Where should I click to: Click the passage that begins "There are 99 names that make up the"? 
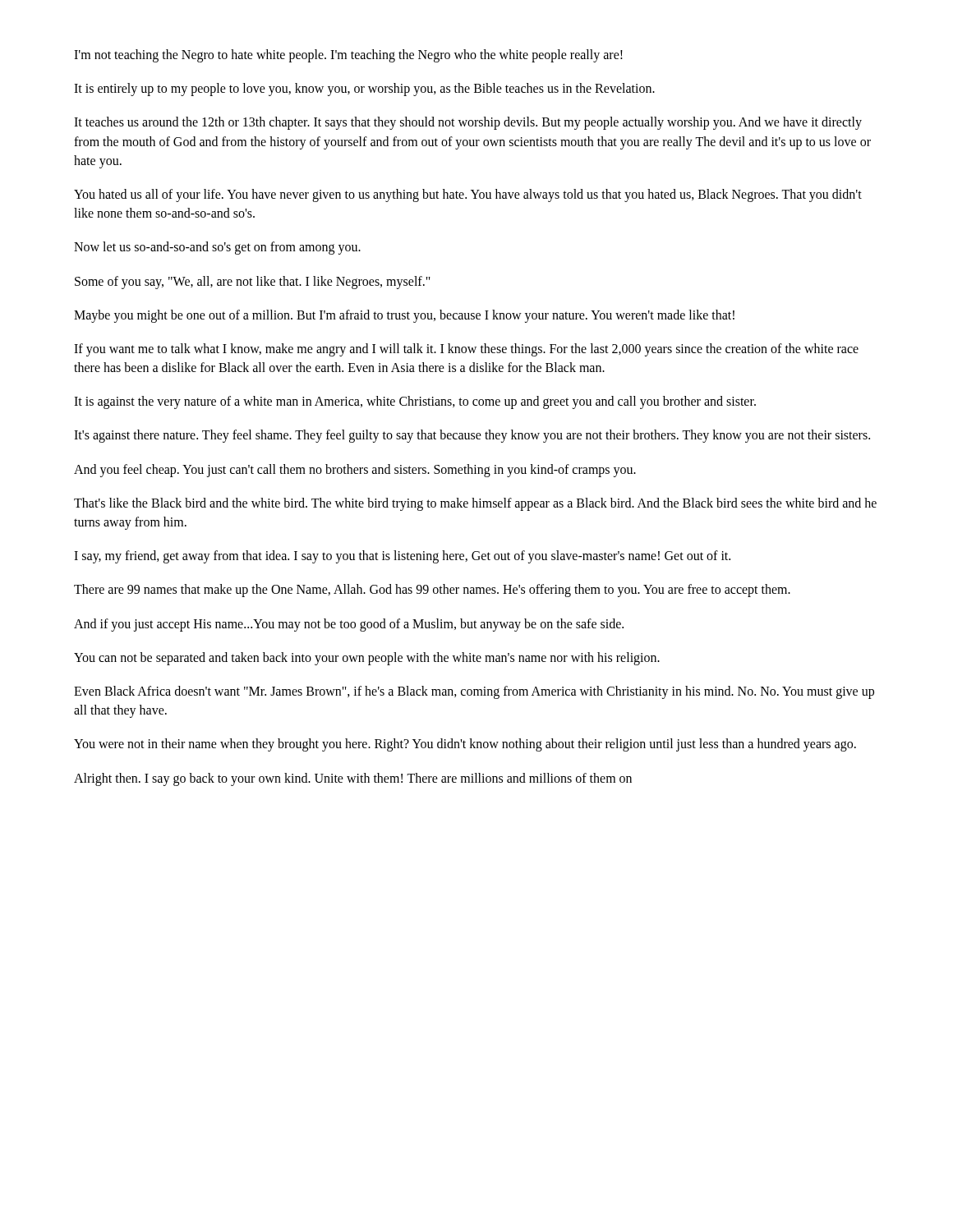pyautogui.click(x=432, y=590)
